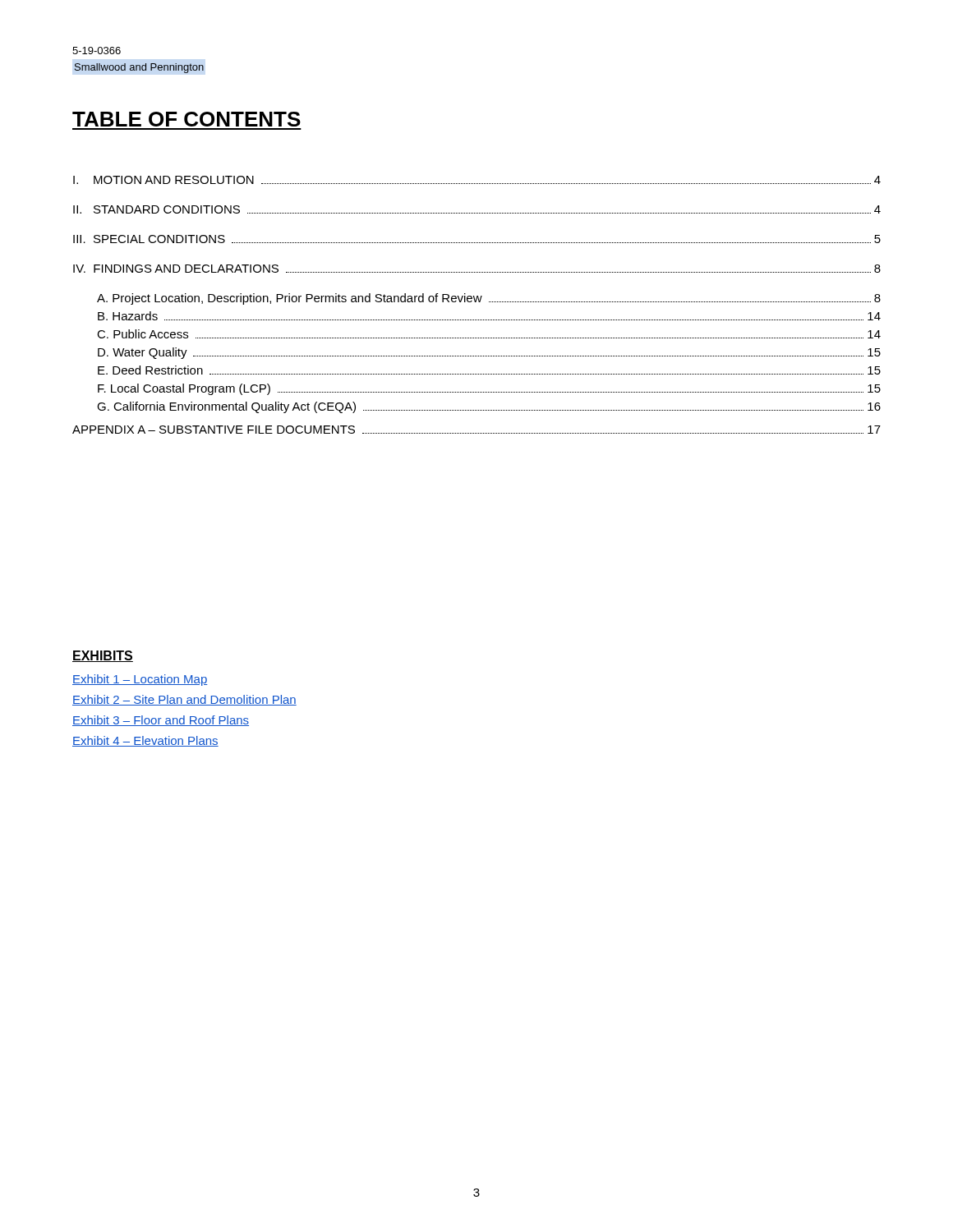Find the list item with the text "D. Water Quality 15"
The image size is (953, 1232).
coord(489,352)
